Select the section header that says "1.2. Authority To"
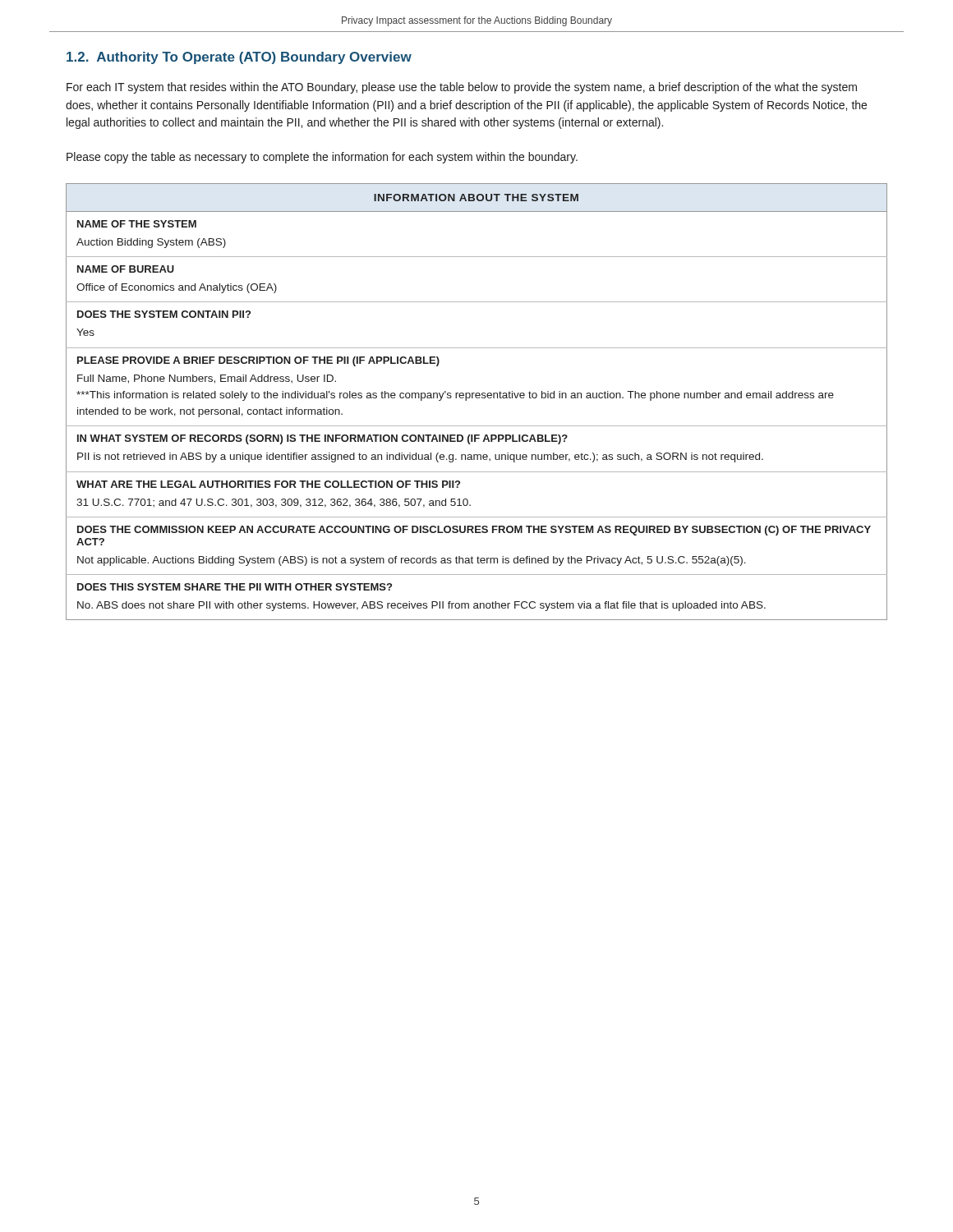The image size is (953, 1232). tap(239, 57)
